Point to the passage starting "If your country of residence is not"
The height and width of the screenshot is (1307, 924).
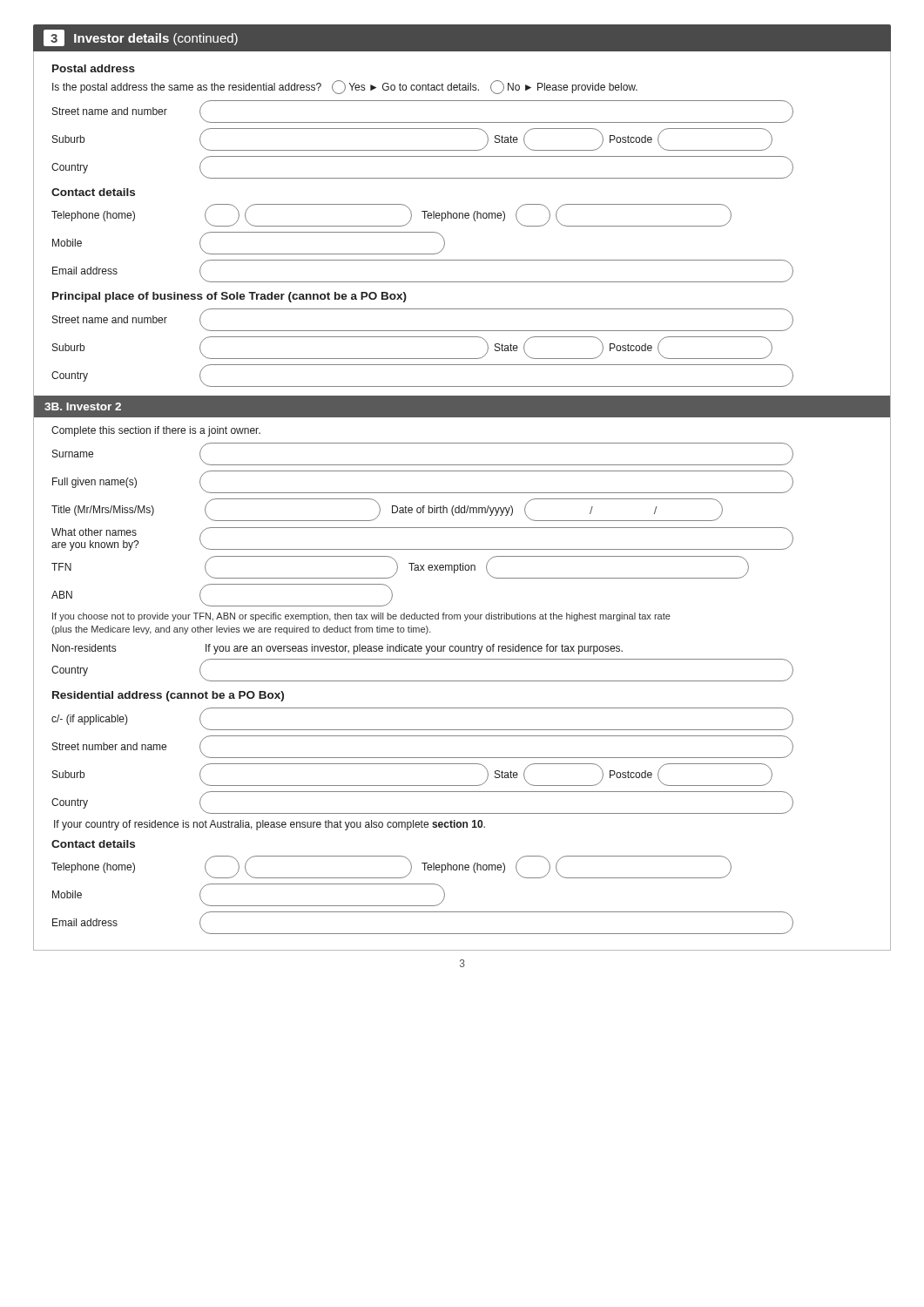(x=270, y=824)
